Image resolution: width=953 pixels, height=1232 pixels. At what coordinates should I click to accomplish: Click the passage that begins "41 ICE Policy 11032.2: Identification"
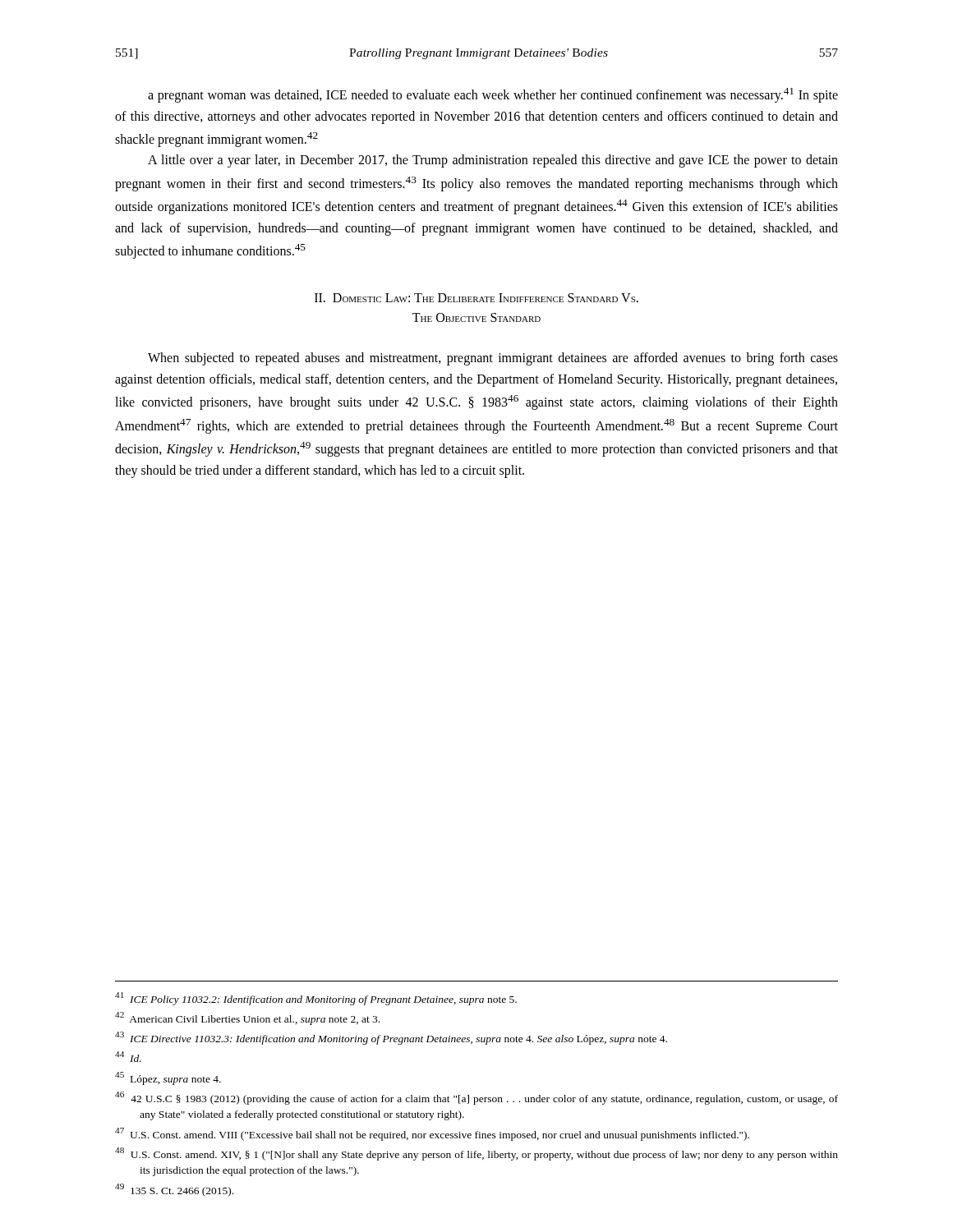point(316,997)
